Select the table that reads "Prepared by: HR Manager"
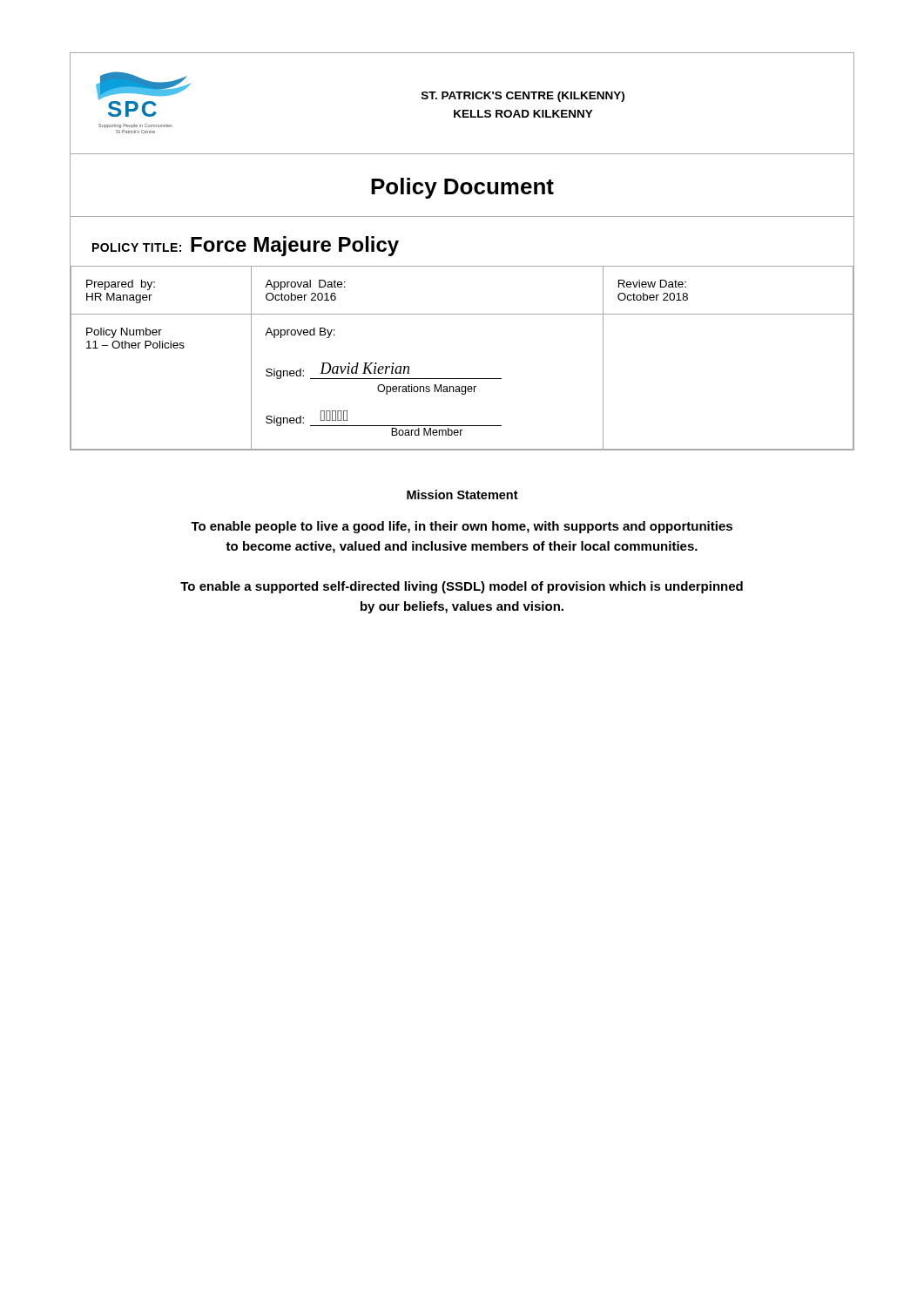 pyautogui.click(x=462, y=358)
